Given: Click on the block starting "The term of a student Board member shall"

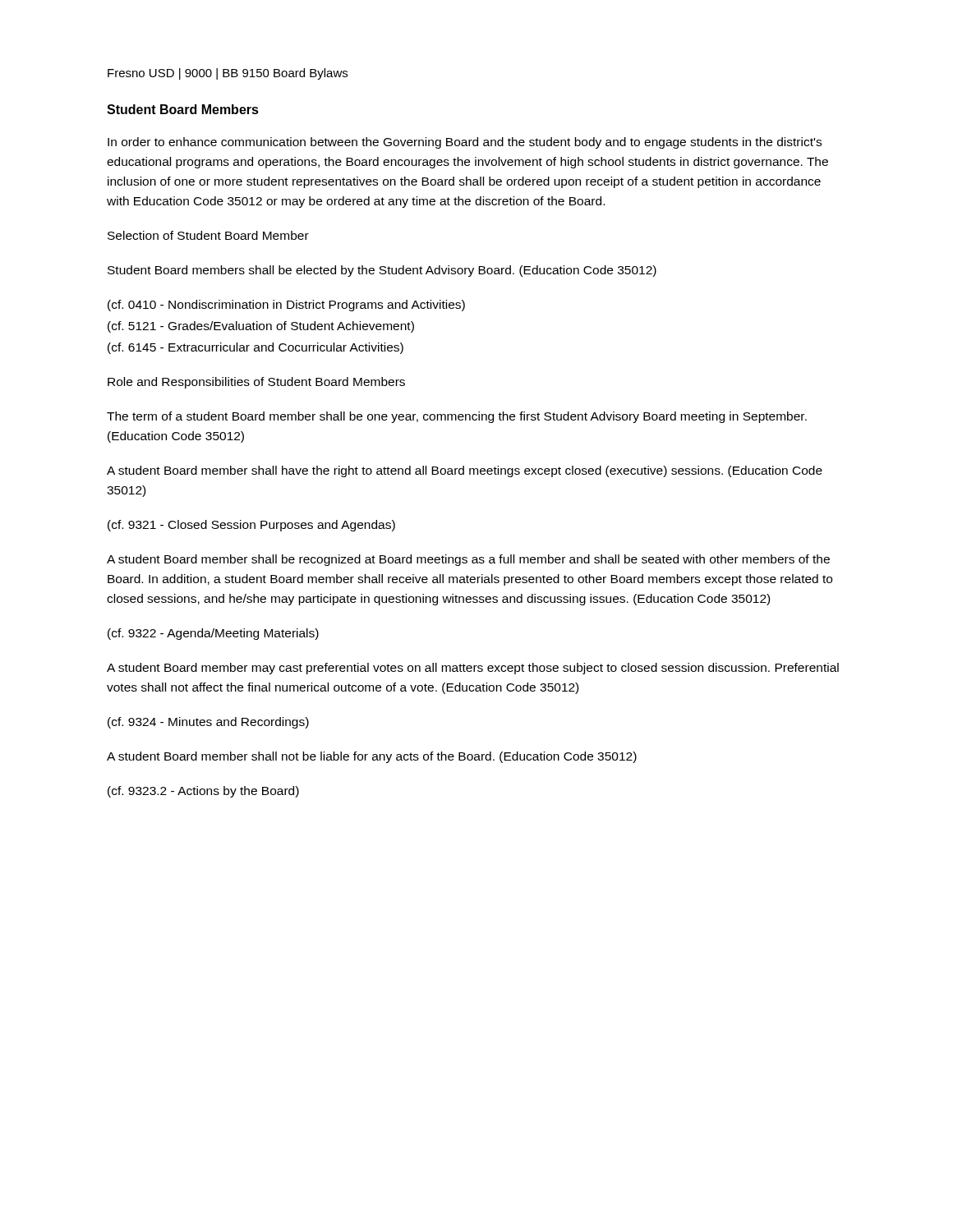Looking at the screenshot, I should (x=457, y=426).
